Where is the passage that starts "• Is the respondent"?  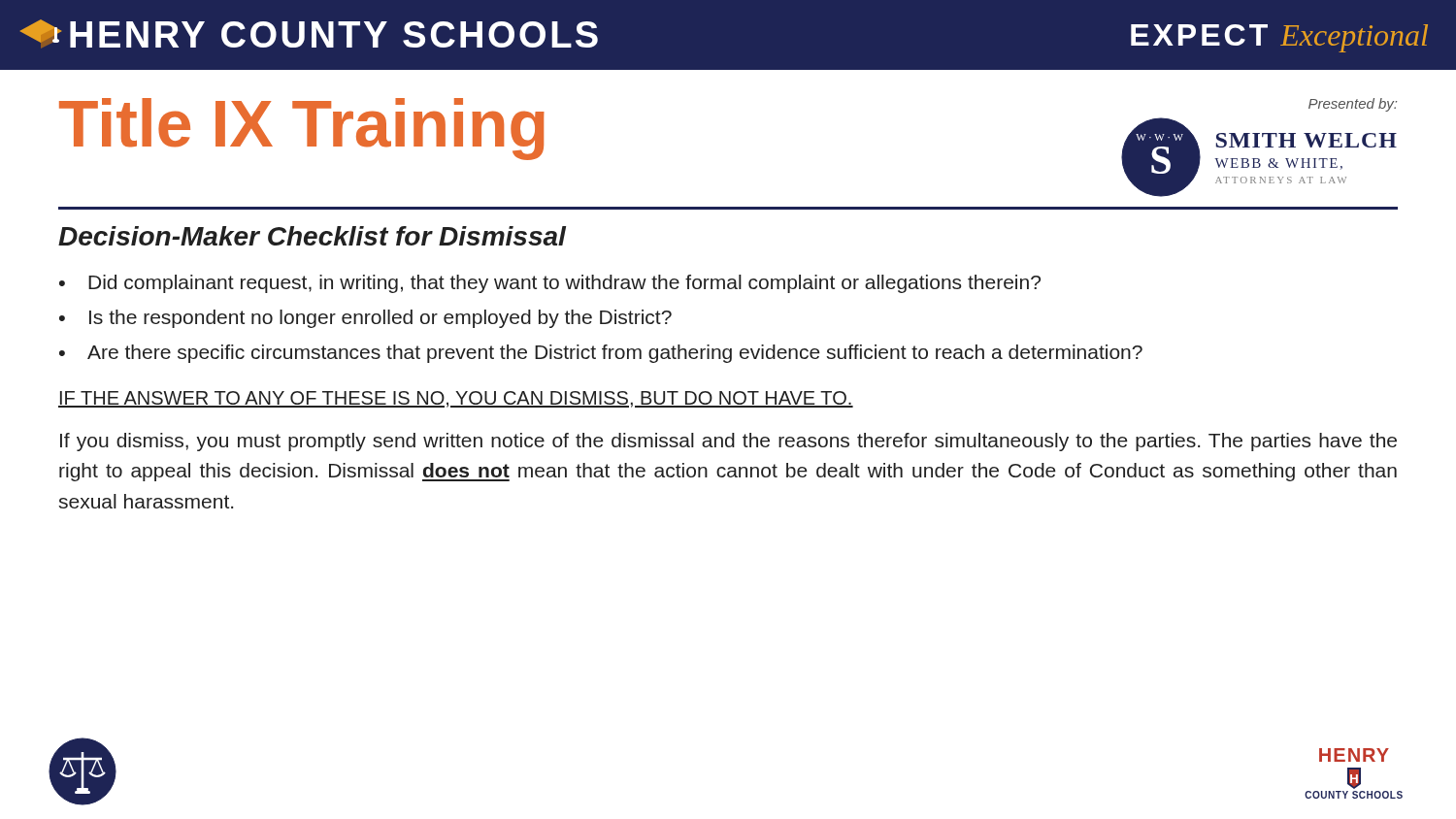[x=365, y=318]
